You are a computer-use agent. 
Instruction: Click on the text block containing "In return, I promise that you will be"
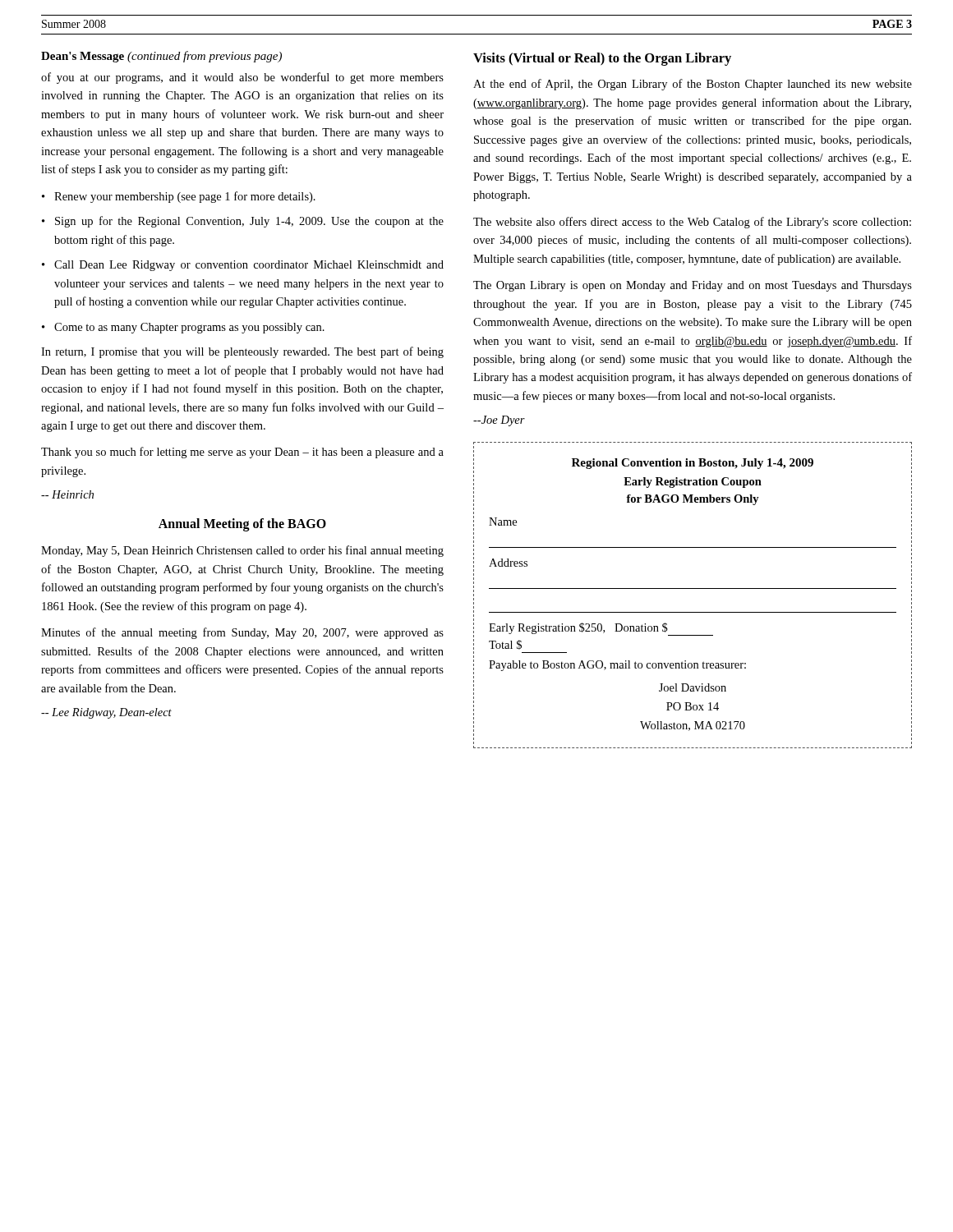coord(242,389)
